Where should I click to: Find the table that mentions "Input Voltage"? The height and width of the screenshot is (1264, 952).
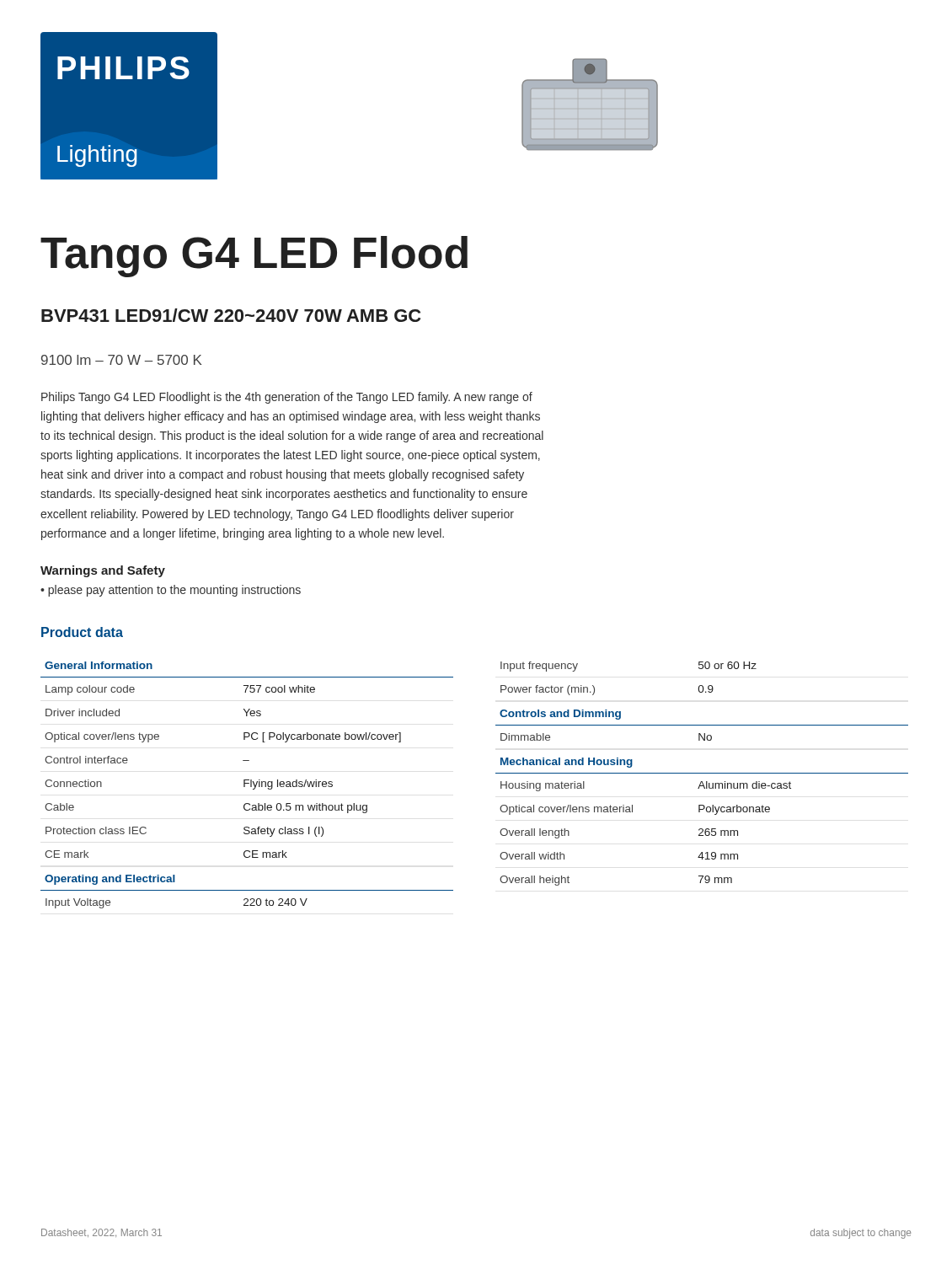pos(247,784)
